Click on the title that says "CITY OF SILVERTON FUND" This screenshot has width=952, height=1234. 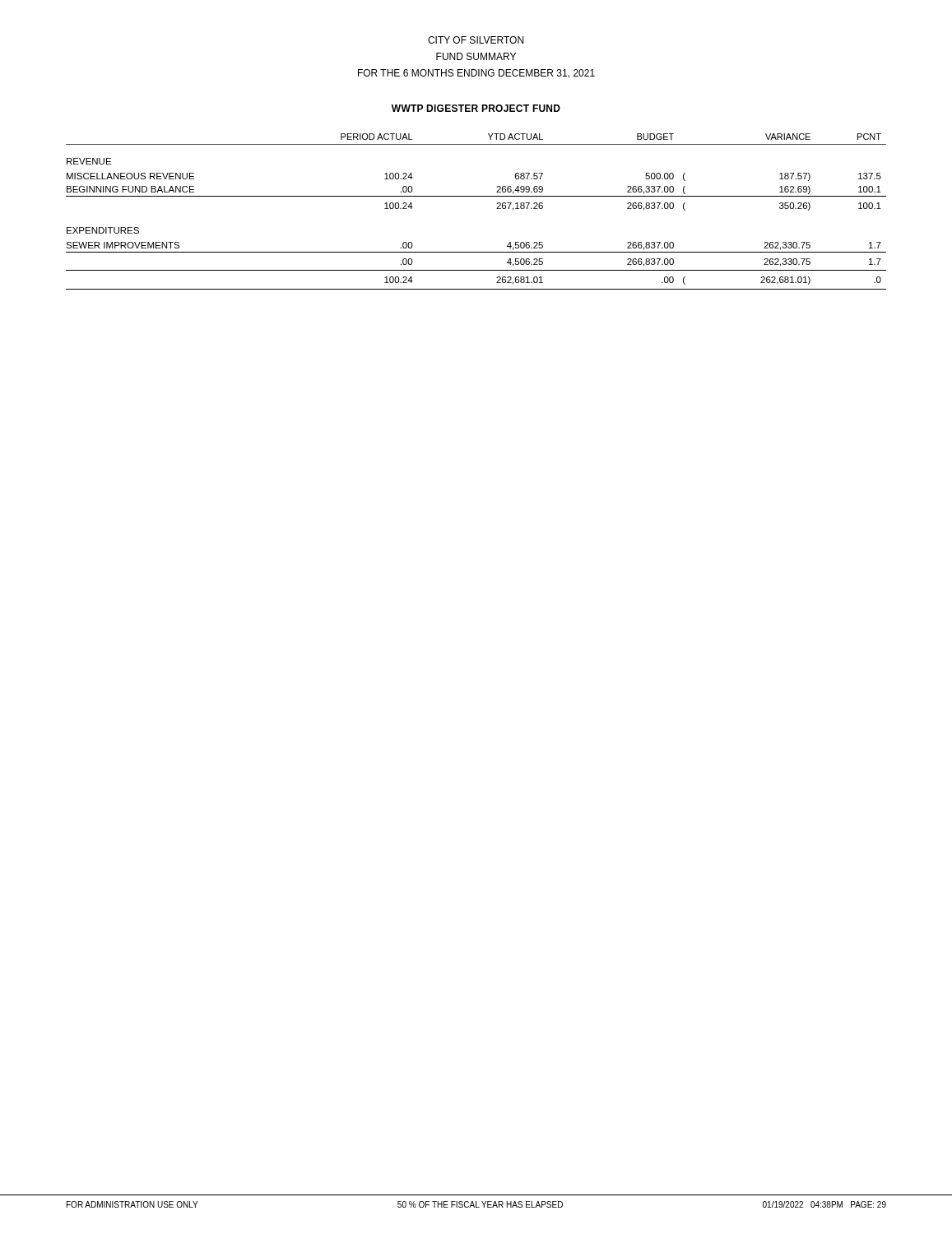point(476,57)
